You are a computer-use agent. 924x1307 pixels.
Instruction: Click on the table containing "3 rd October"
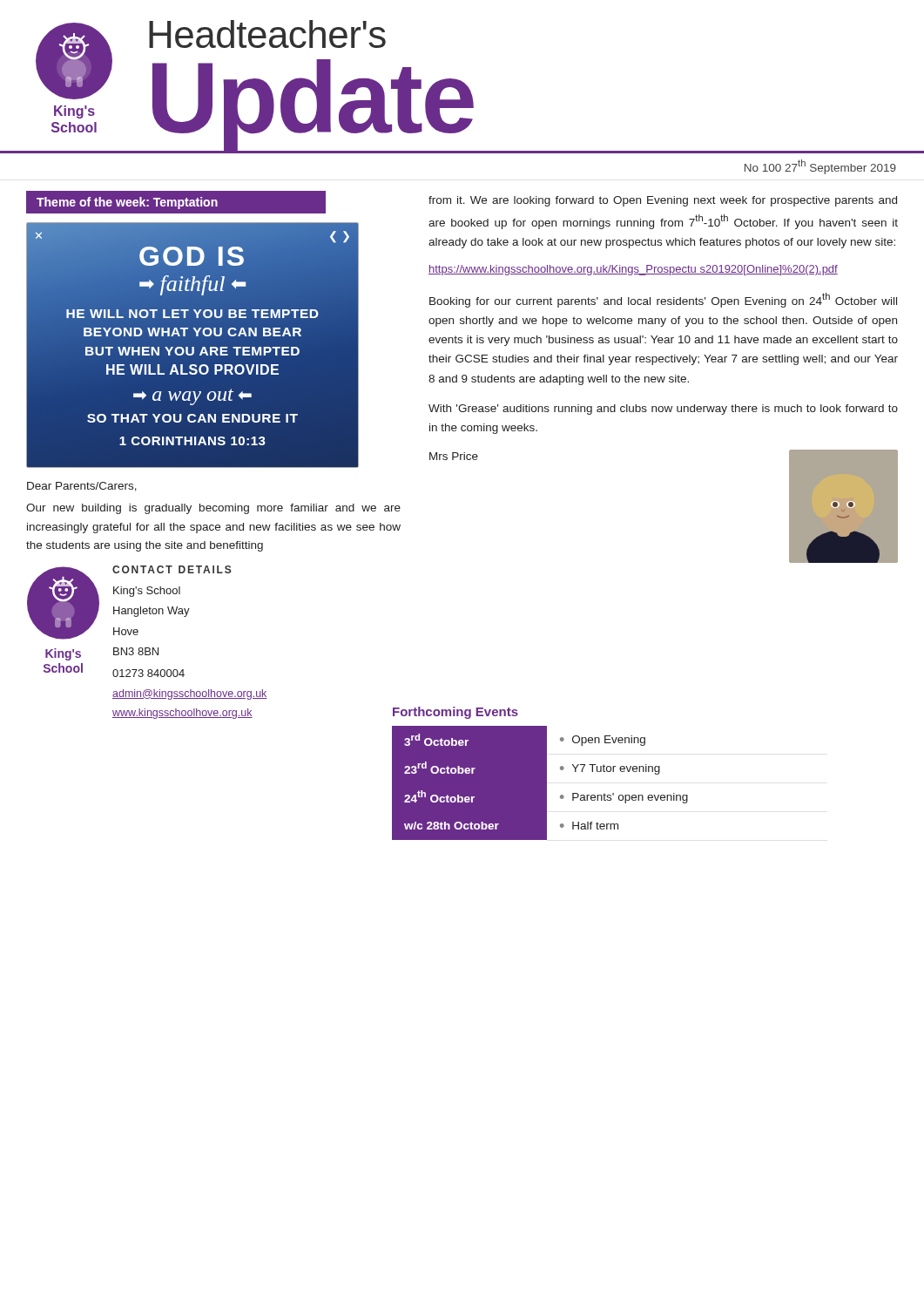(645, 783)
